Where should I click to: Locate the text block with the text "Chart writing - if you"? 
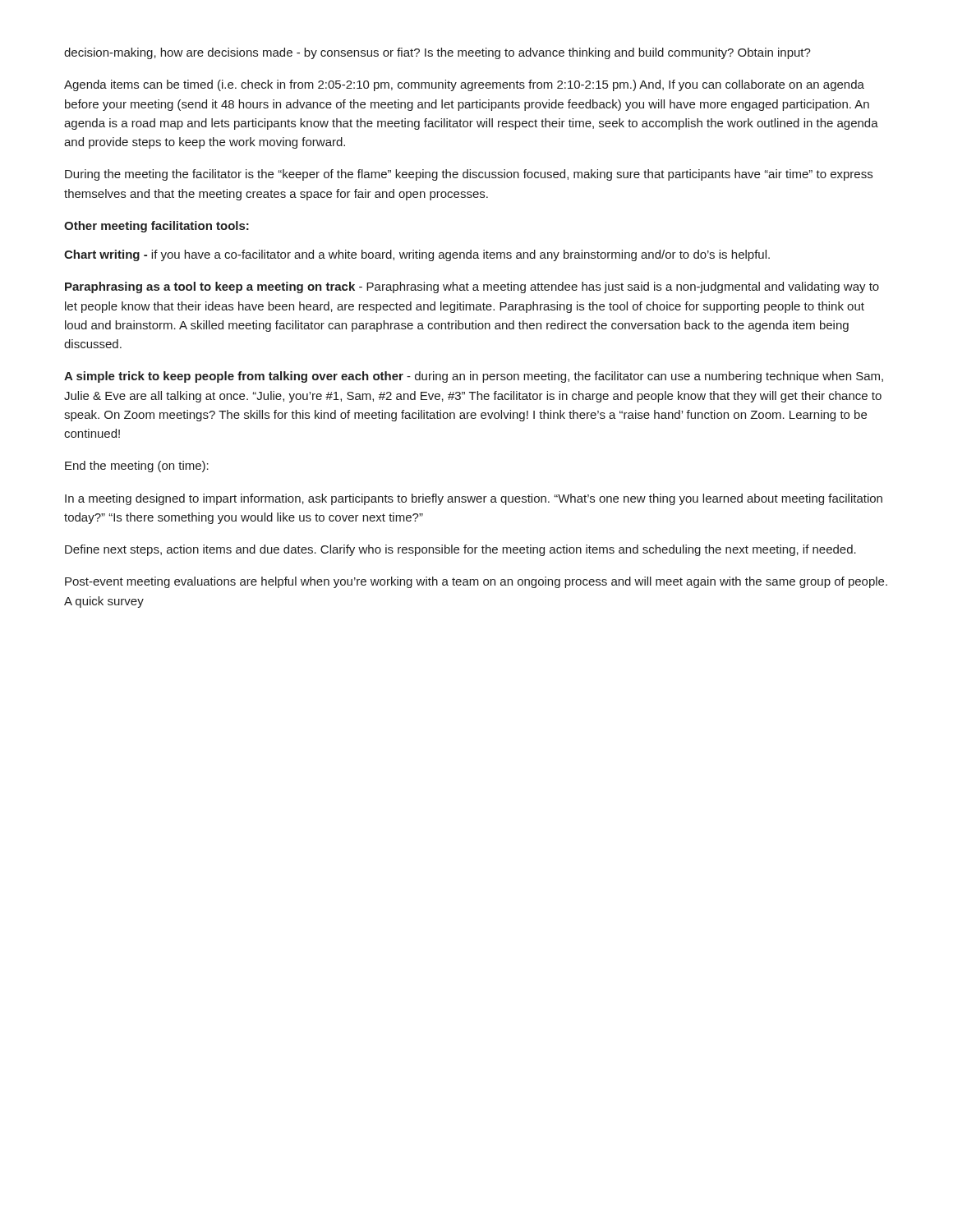(417, 254)
